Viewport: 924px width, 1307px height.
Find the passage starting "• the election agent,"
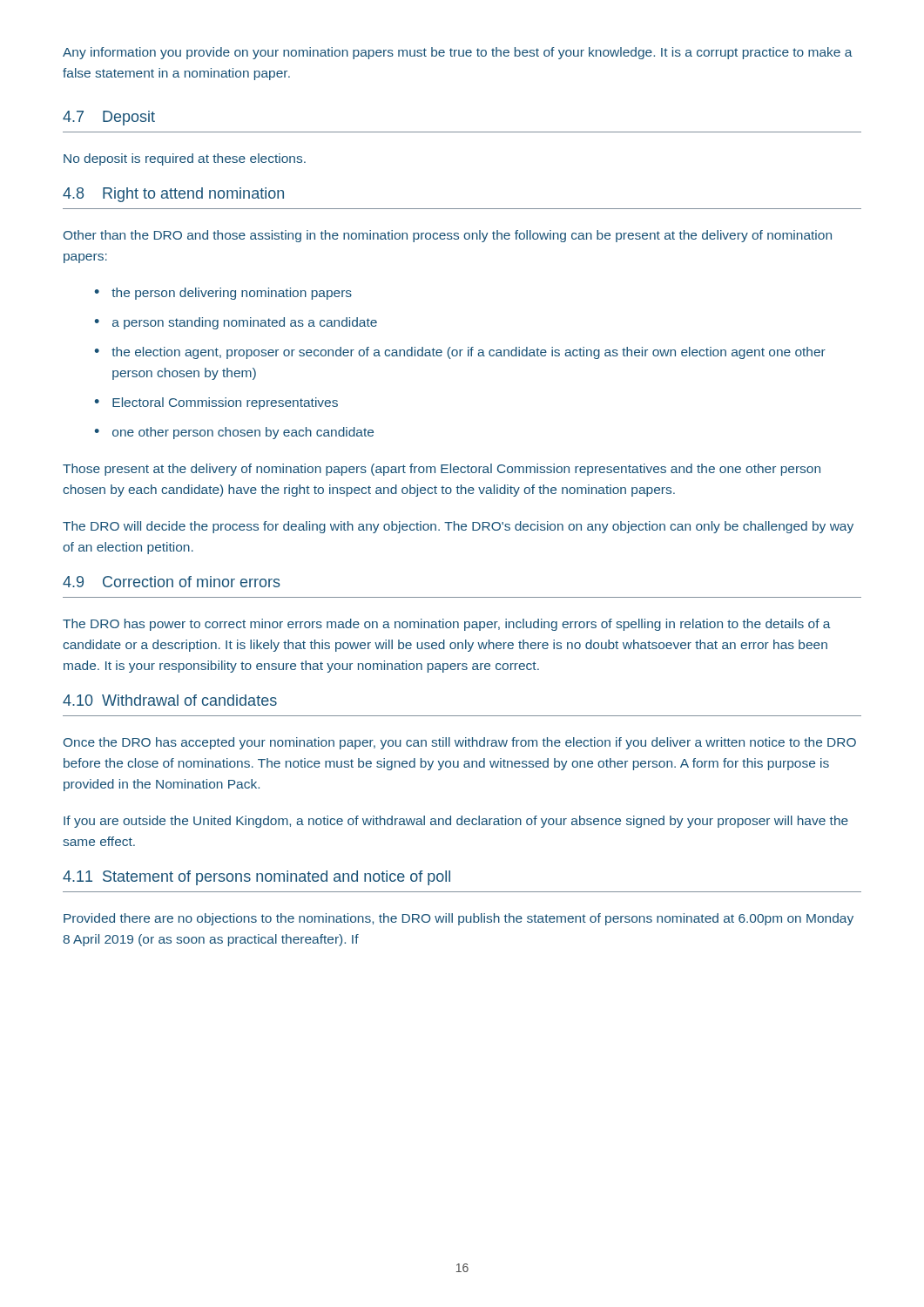click(x=478, y=363)
